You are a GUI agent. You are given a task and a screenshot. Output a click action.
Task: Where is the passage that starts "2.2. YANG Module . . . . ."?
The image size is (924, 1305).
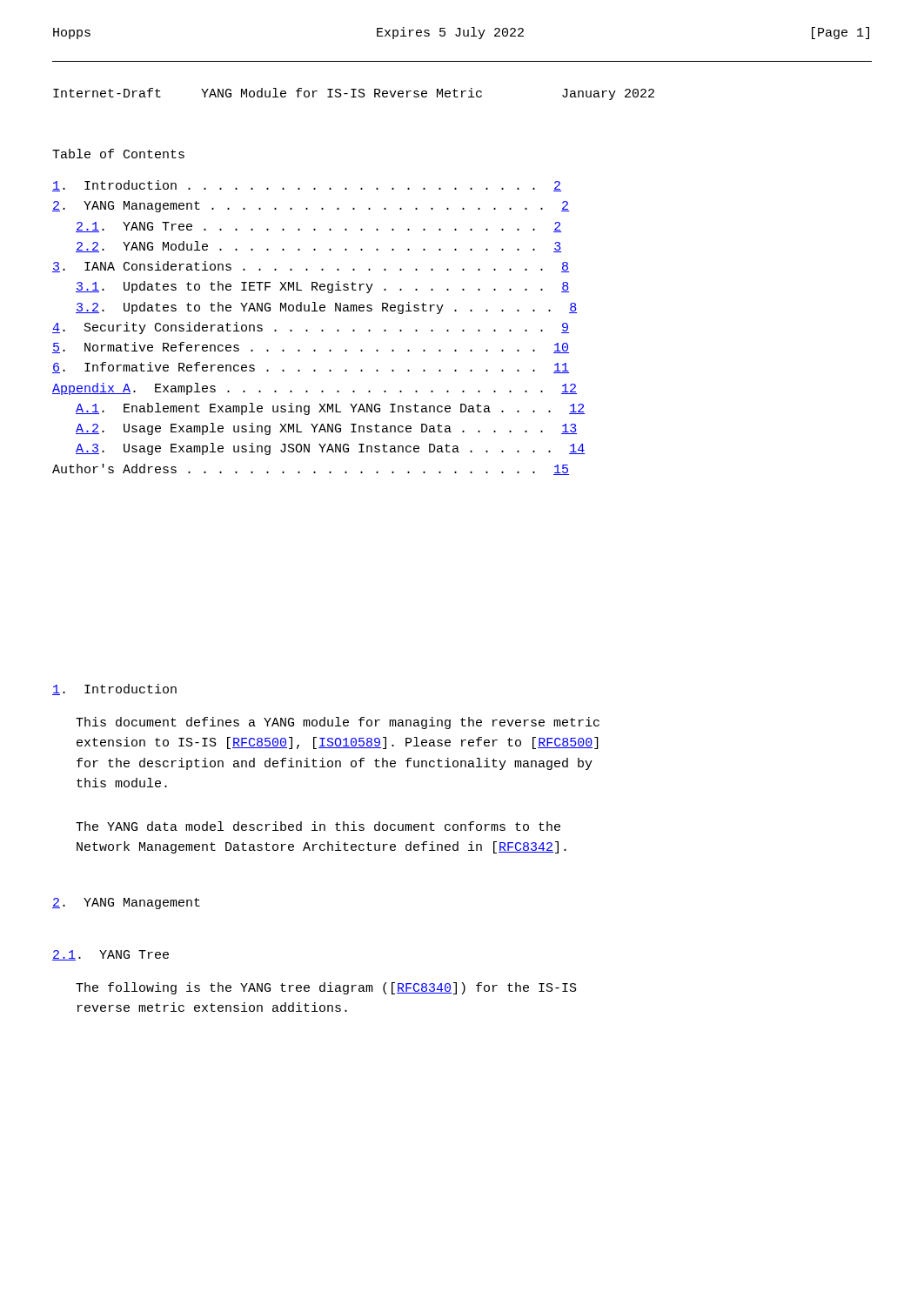click(x=462, y=247)
